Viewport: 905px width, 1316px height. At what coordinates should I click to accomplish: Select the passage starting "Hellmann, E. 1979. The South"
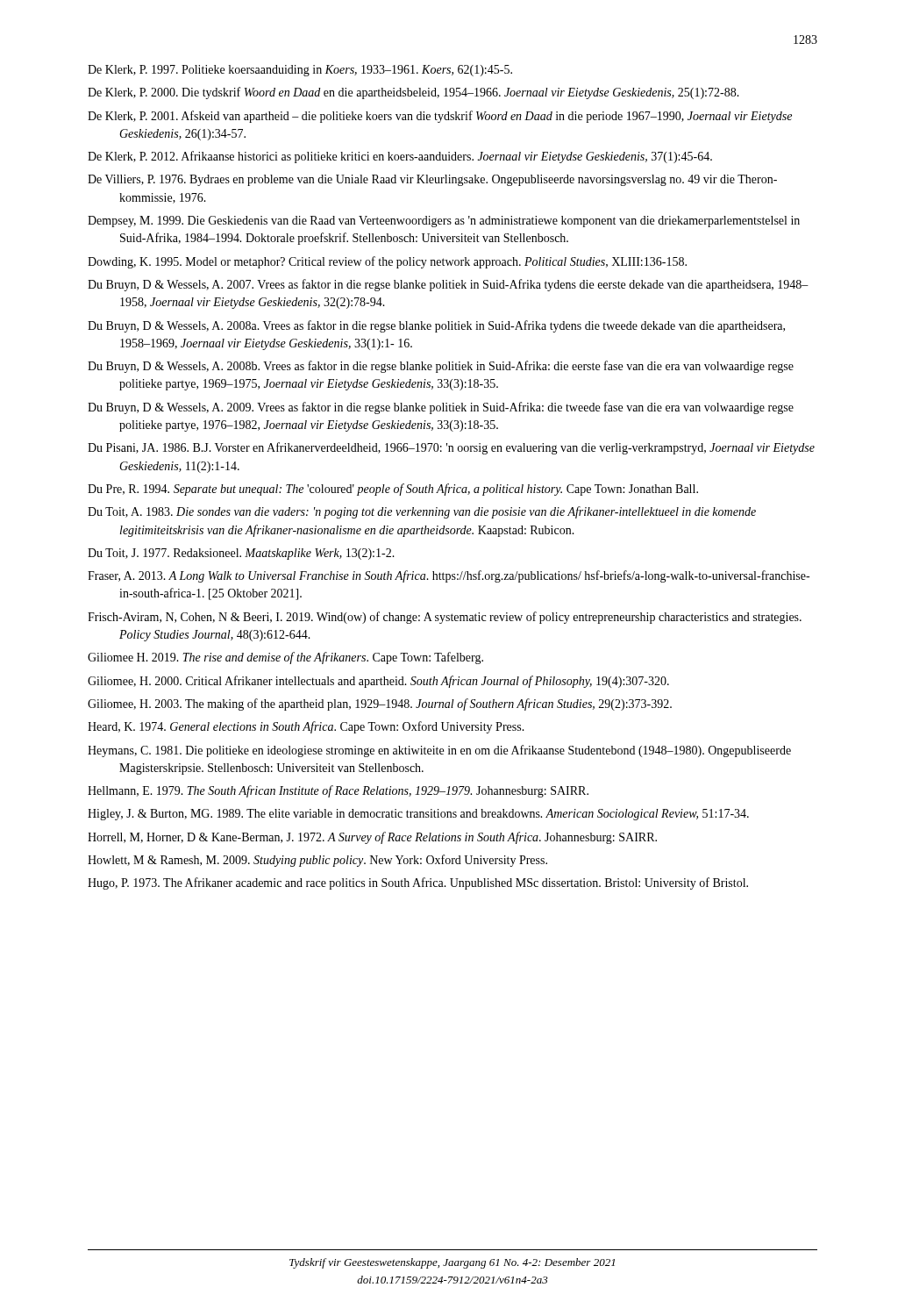pos(338,791)
